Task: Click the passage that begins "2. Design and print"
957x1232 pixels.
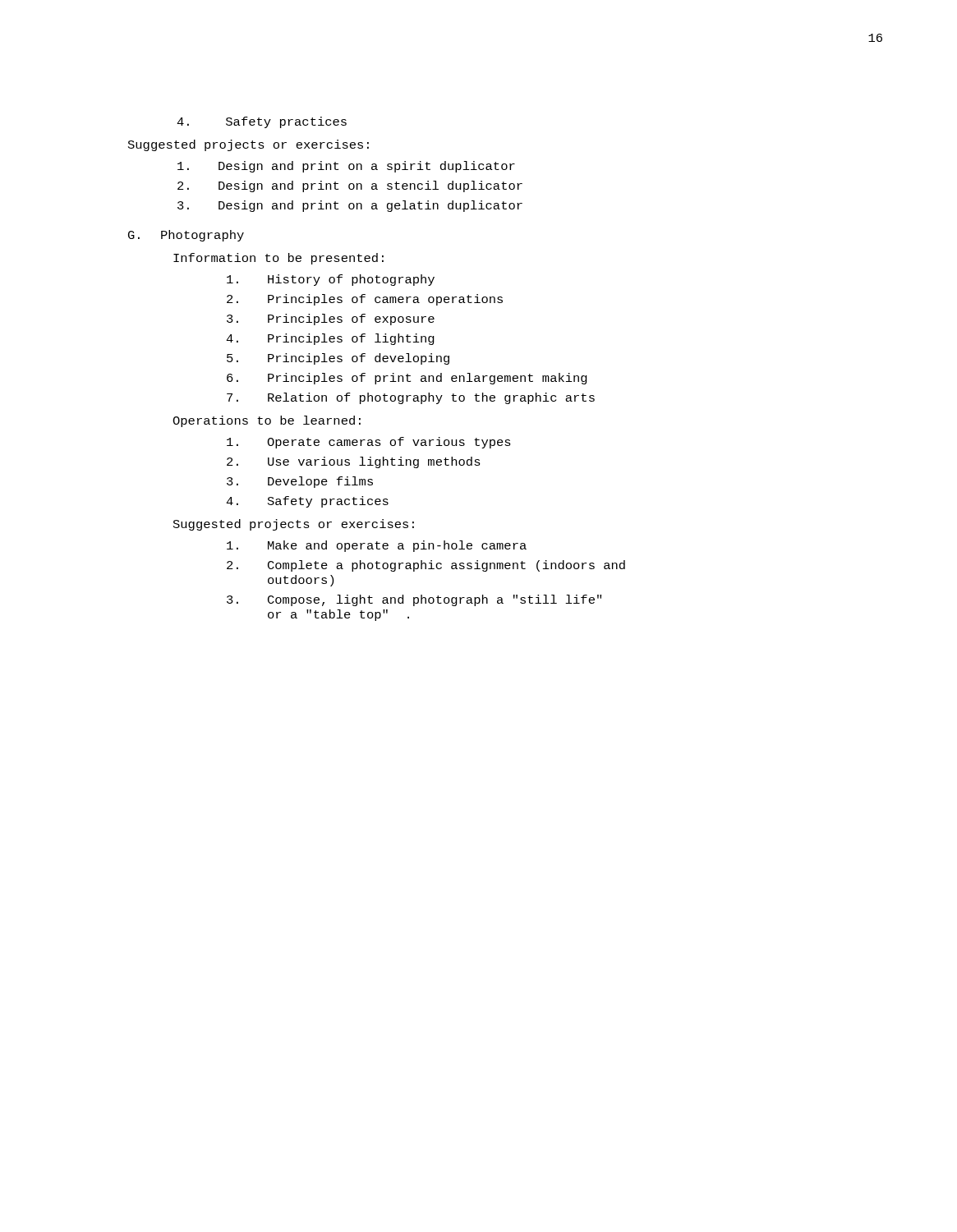Action: click(x=350, y=186)
